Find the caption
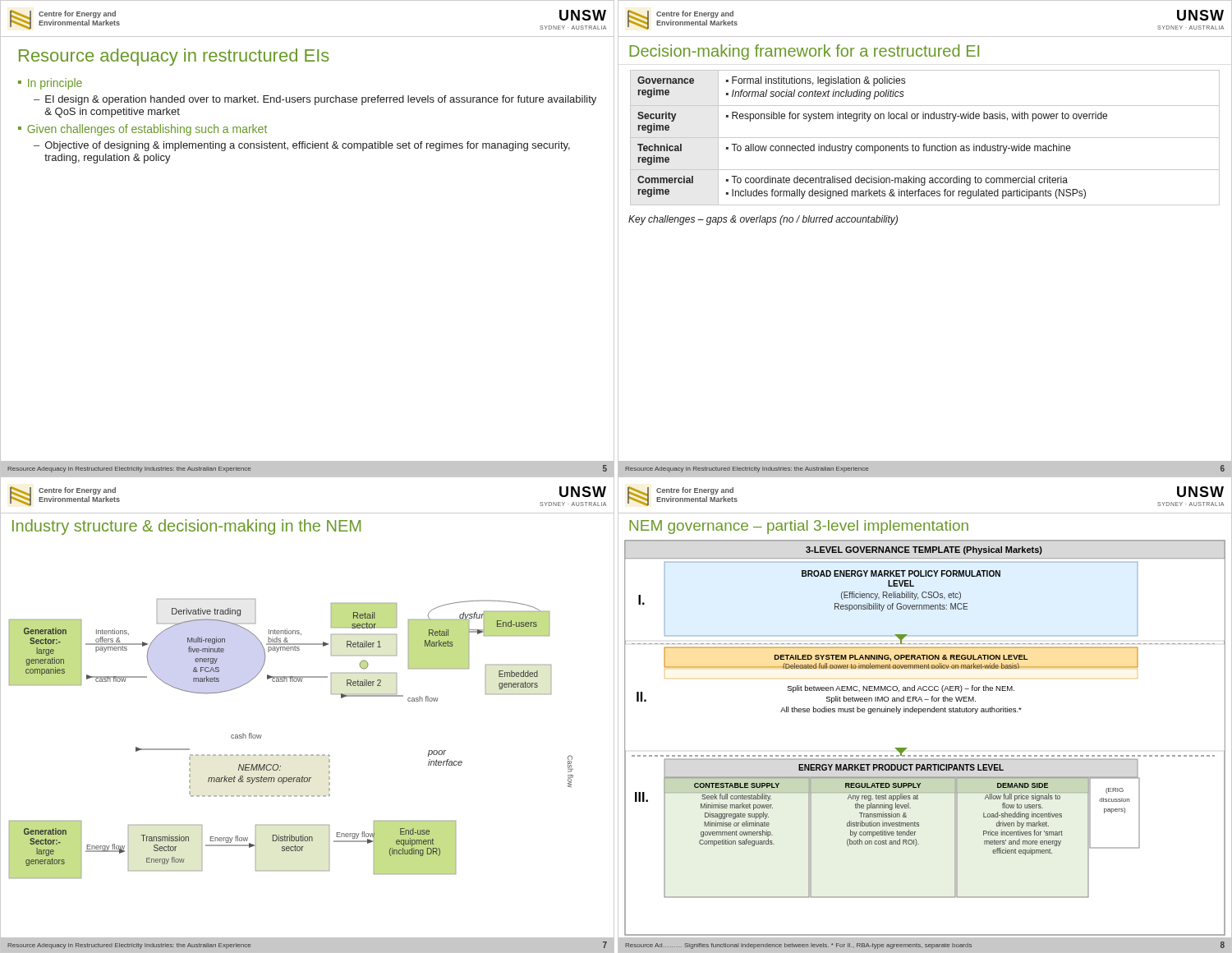Viewport: 1232px width, 953px height. click(x=763, y=219)
